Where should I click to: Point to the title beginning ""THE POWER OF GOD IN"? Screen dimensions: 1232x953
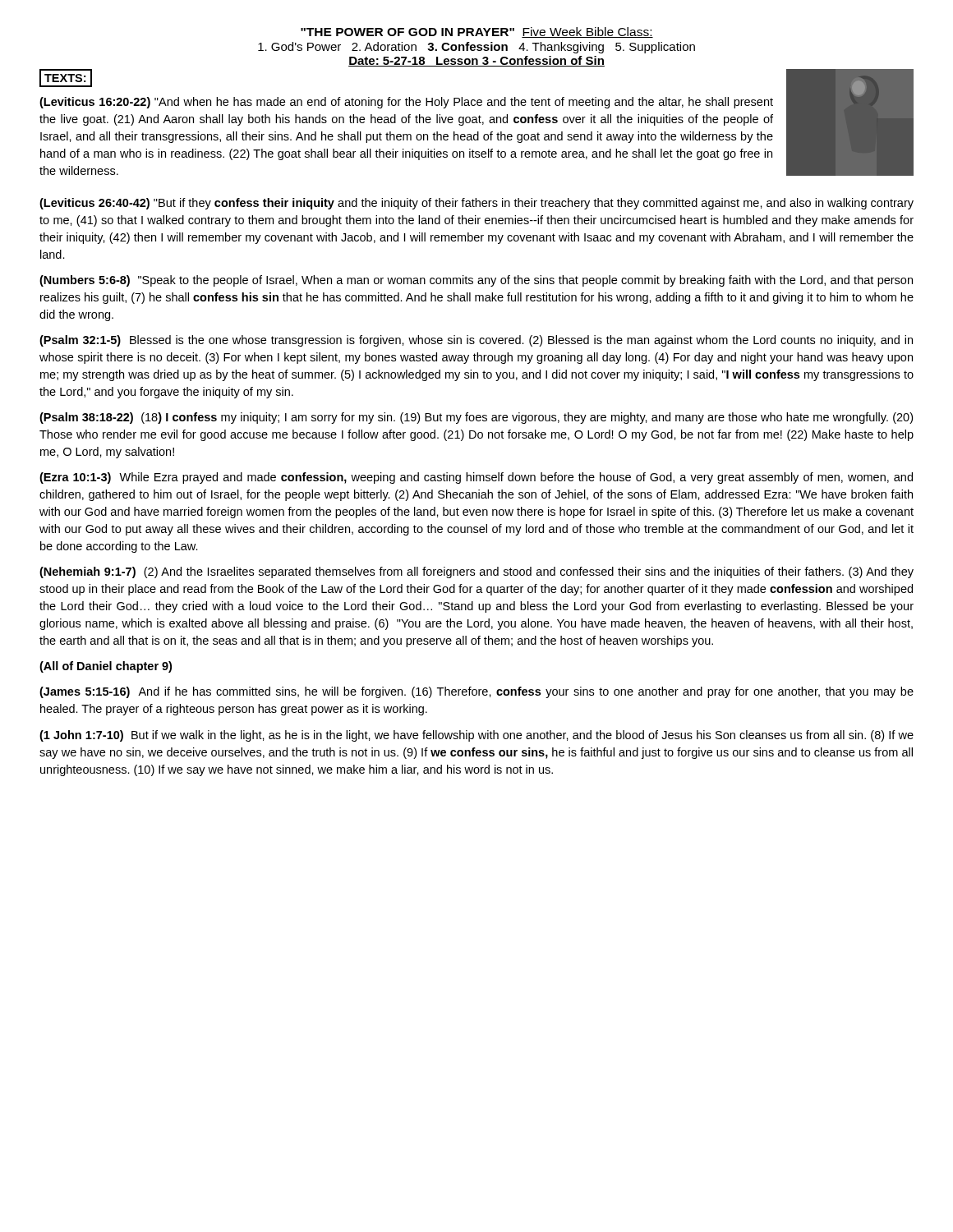(x=476, y=46)
